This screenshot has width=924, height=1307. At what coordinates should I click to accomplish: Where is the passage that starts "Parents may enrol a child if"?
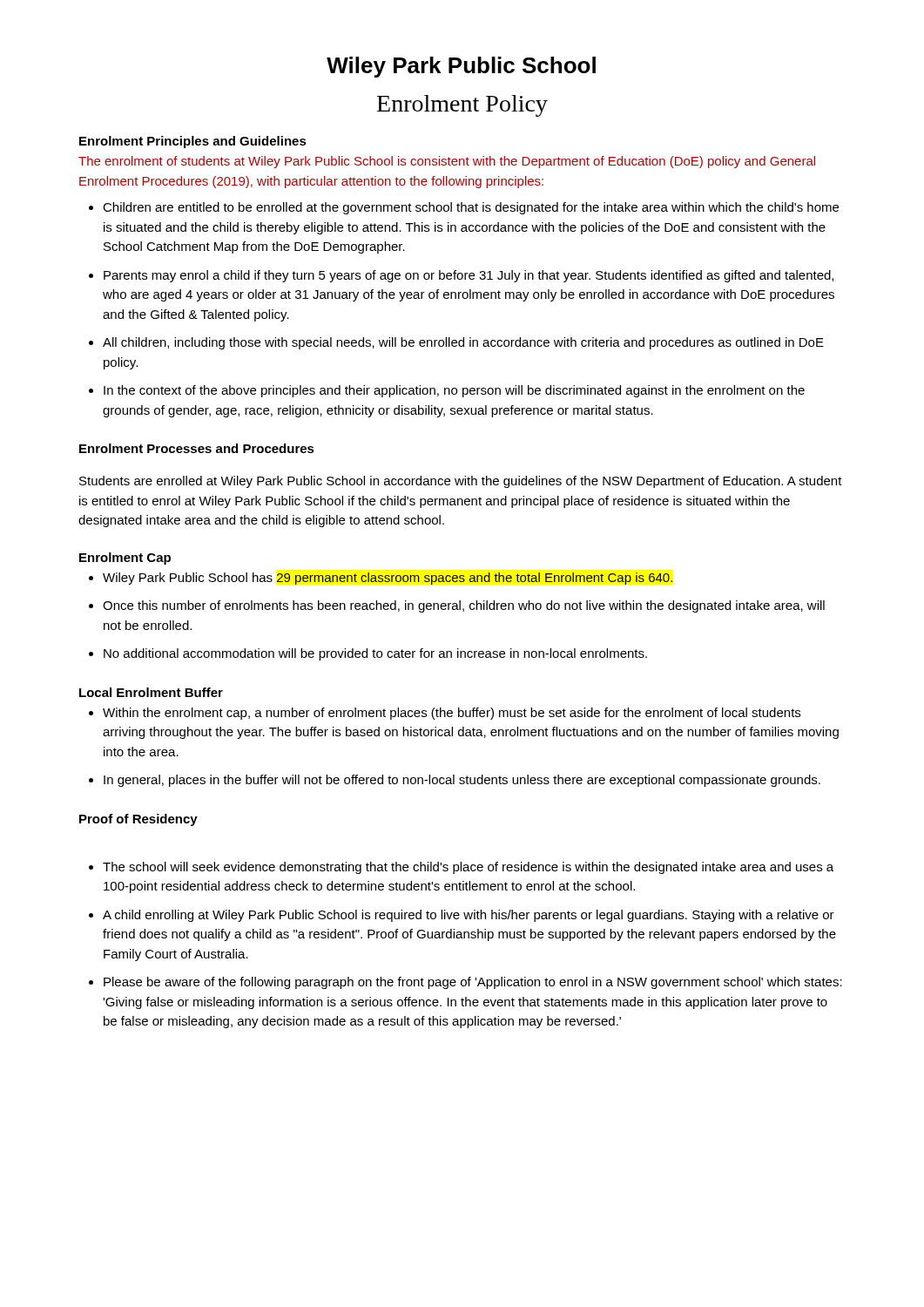tap(462, 295)
